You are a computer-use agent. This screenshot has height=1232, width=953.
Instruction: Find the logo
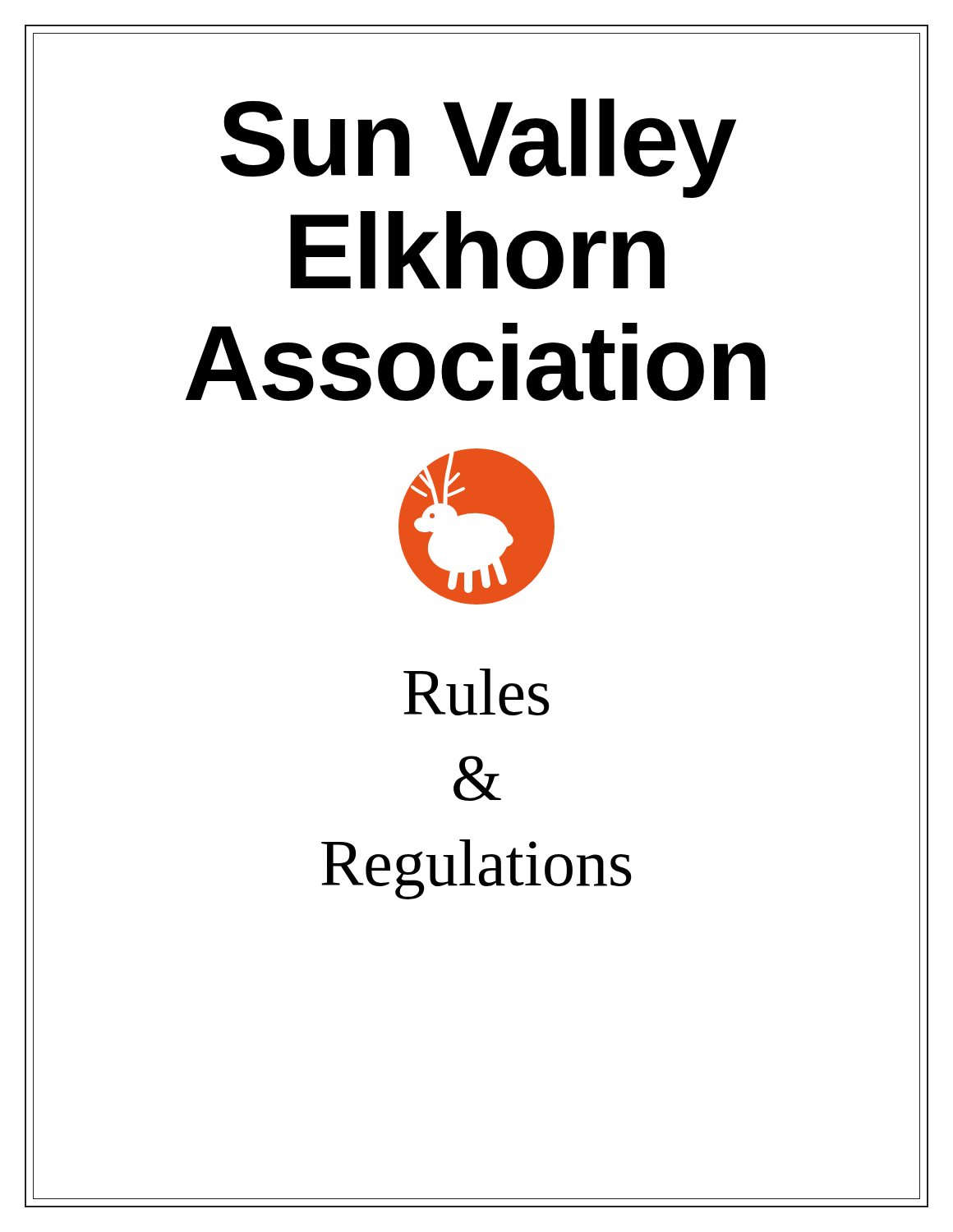point(476,526)
